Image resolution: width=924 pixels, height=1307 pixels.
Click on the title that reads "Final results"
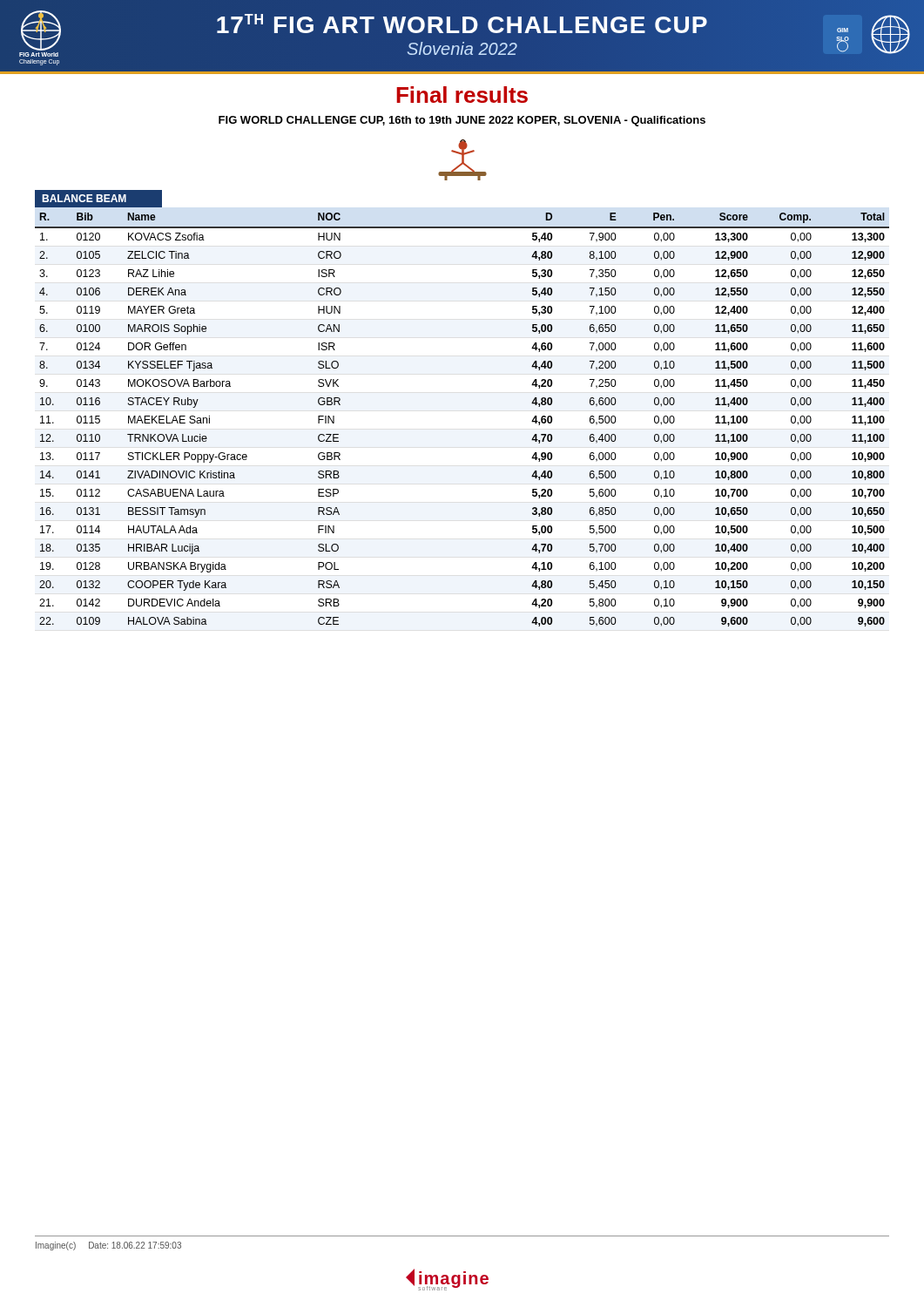tap(462, 95)
